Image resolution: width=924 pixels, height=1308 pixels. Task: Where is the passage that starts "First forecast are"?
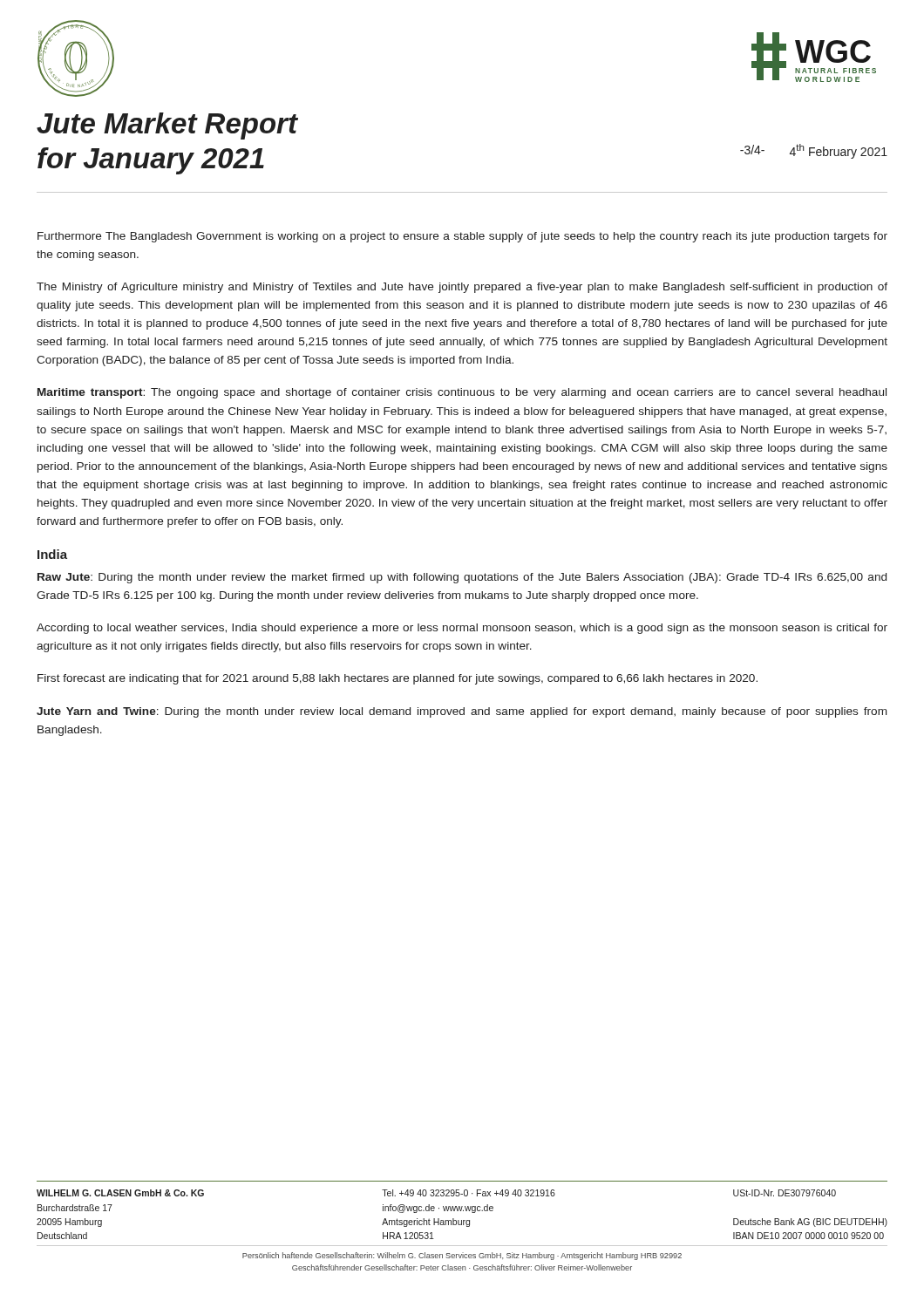462,678
